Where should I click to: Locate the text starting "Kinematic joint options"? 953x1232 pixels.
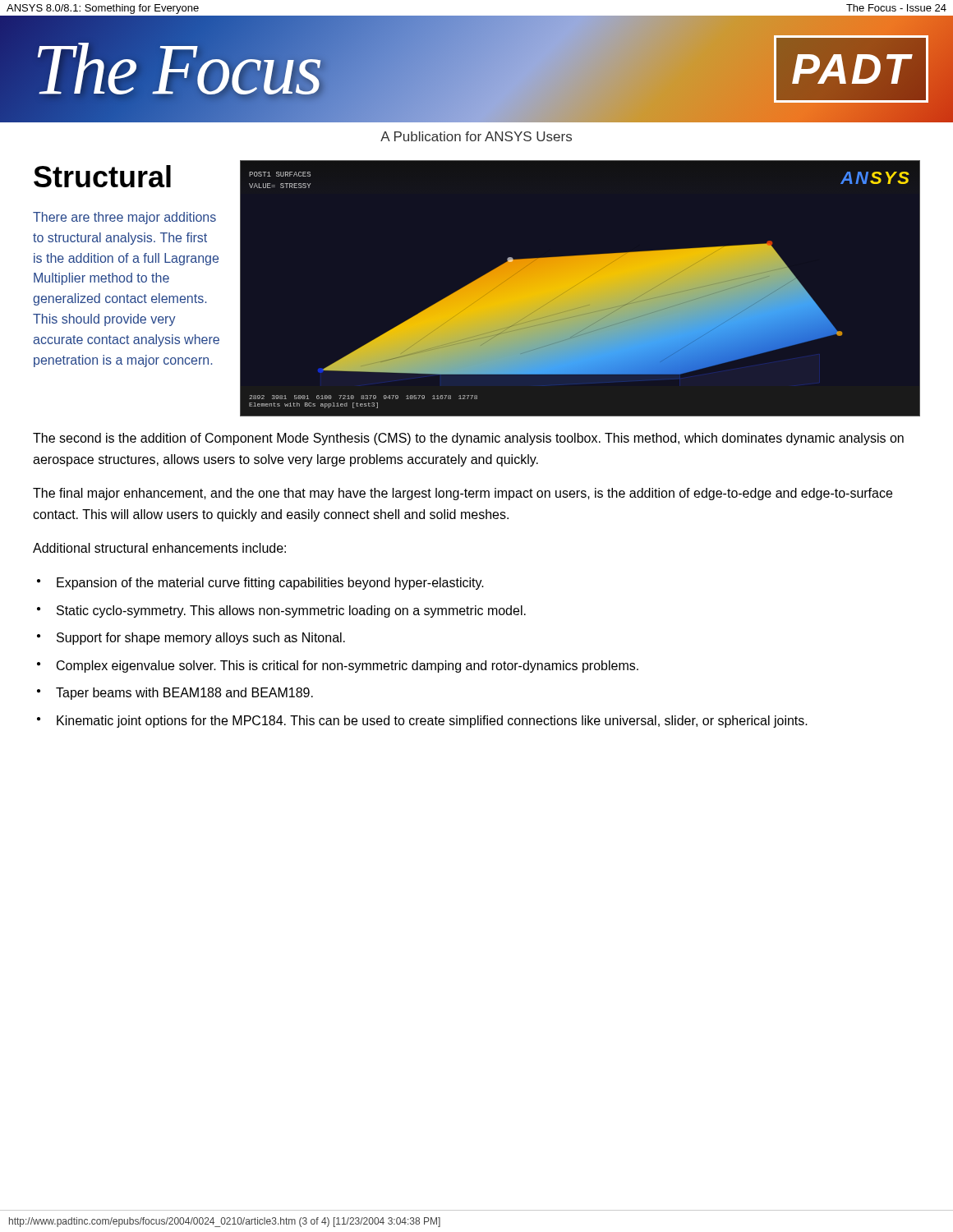(x=432, y=721)
